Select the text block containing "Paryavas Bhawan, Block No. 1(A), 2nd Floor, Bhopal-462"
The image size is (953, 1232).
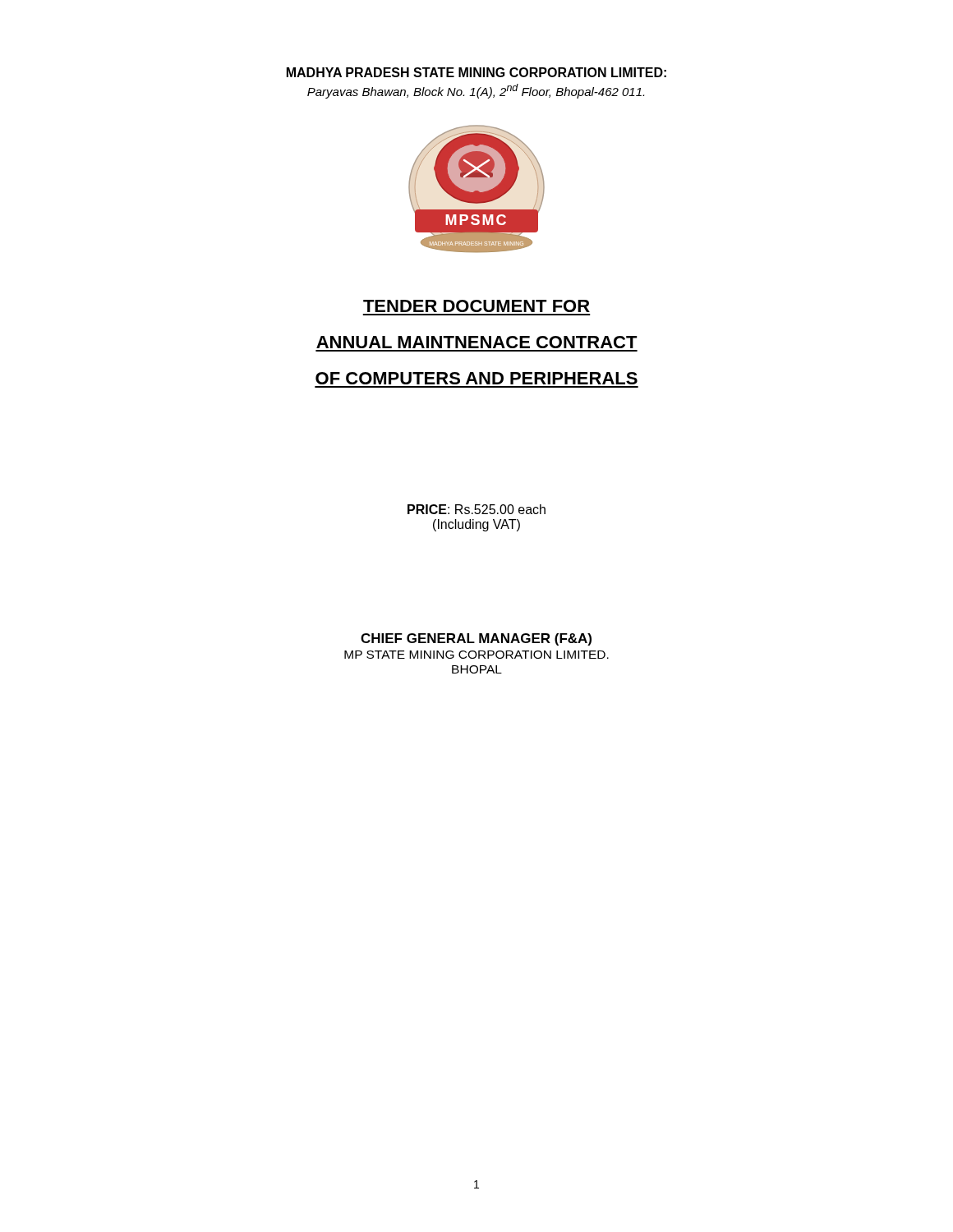(x=476, y=90)
